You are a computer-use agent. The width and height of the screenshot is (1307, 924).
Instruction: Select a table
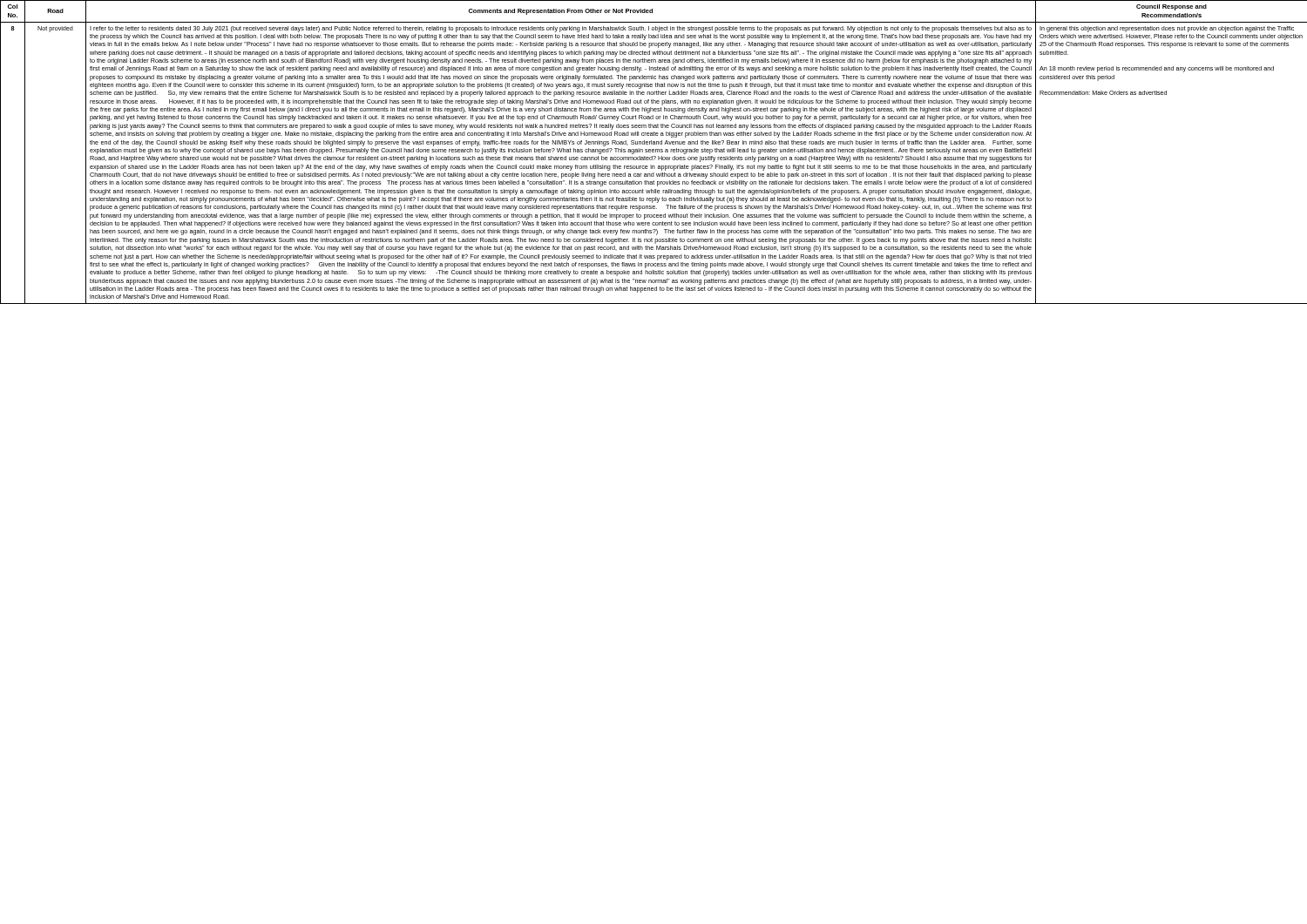click(654, 152)
